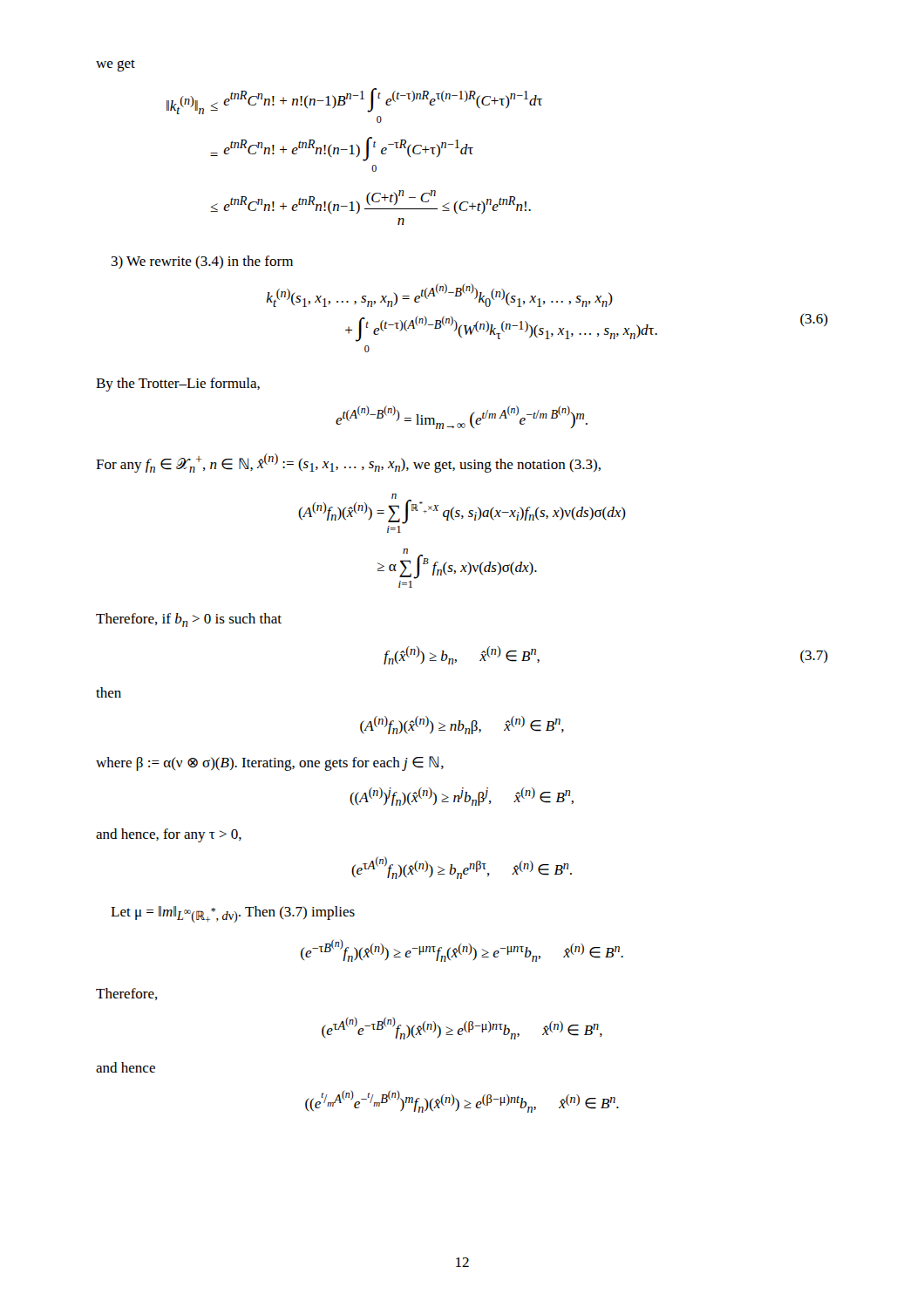Where does it say "By the Trotter–Lie formula,"?
The image size is (924, 1308).
pyautogui.click(x=178, y=383)
